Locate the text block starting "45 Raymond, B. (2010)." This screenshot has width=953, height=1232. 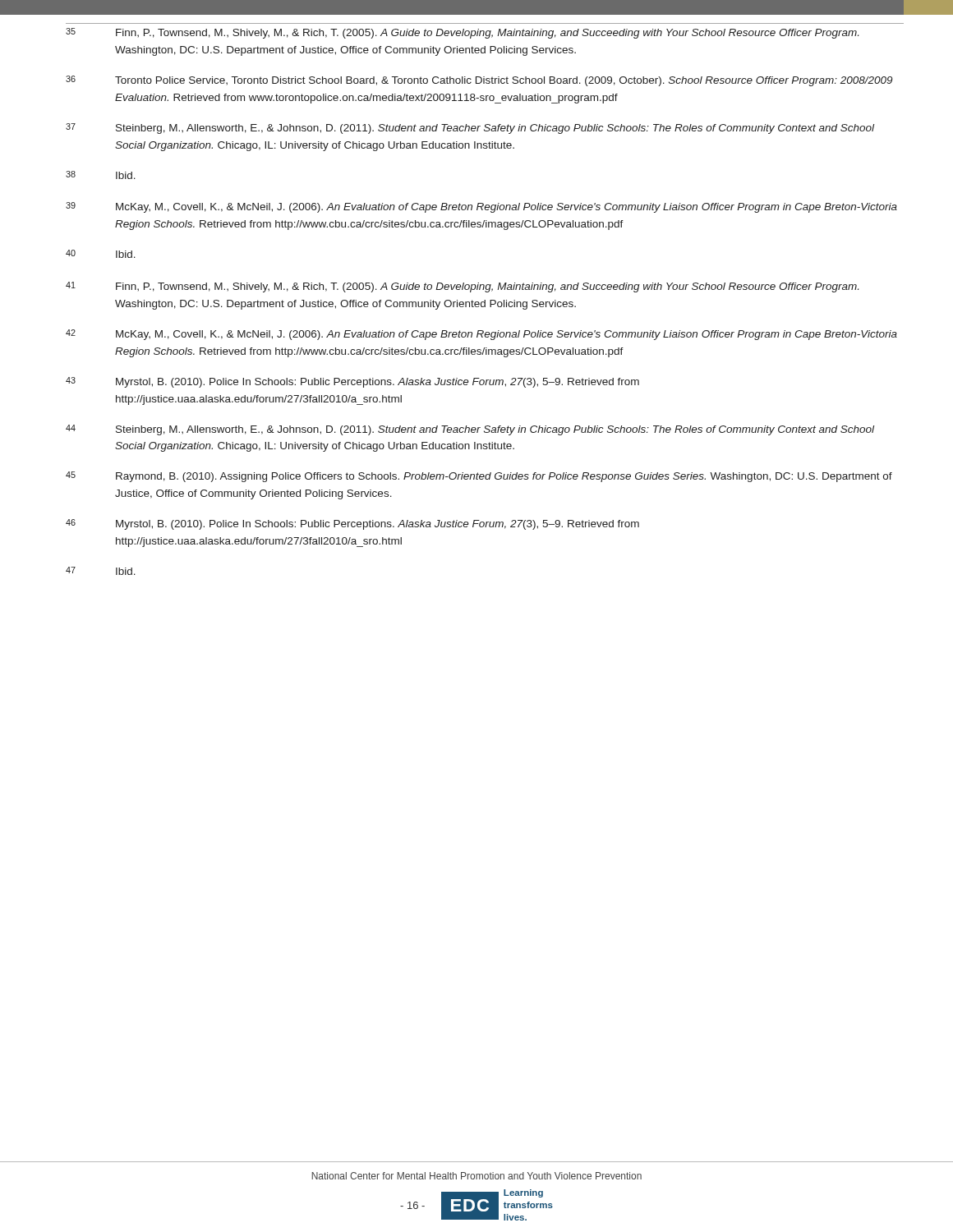[x=485, y=486]
